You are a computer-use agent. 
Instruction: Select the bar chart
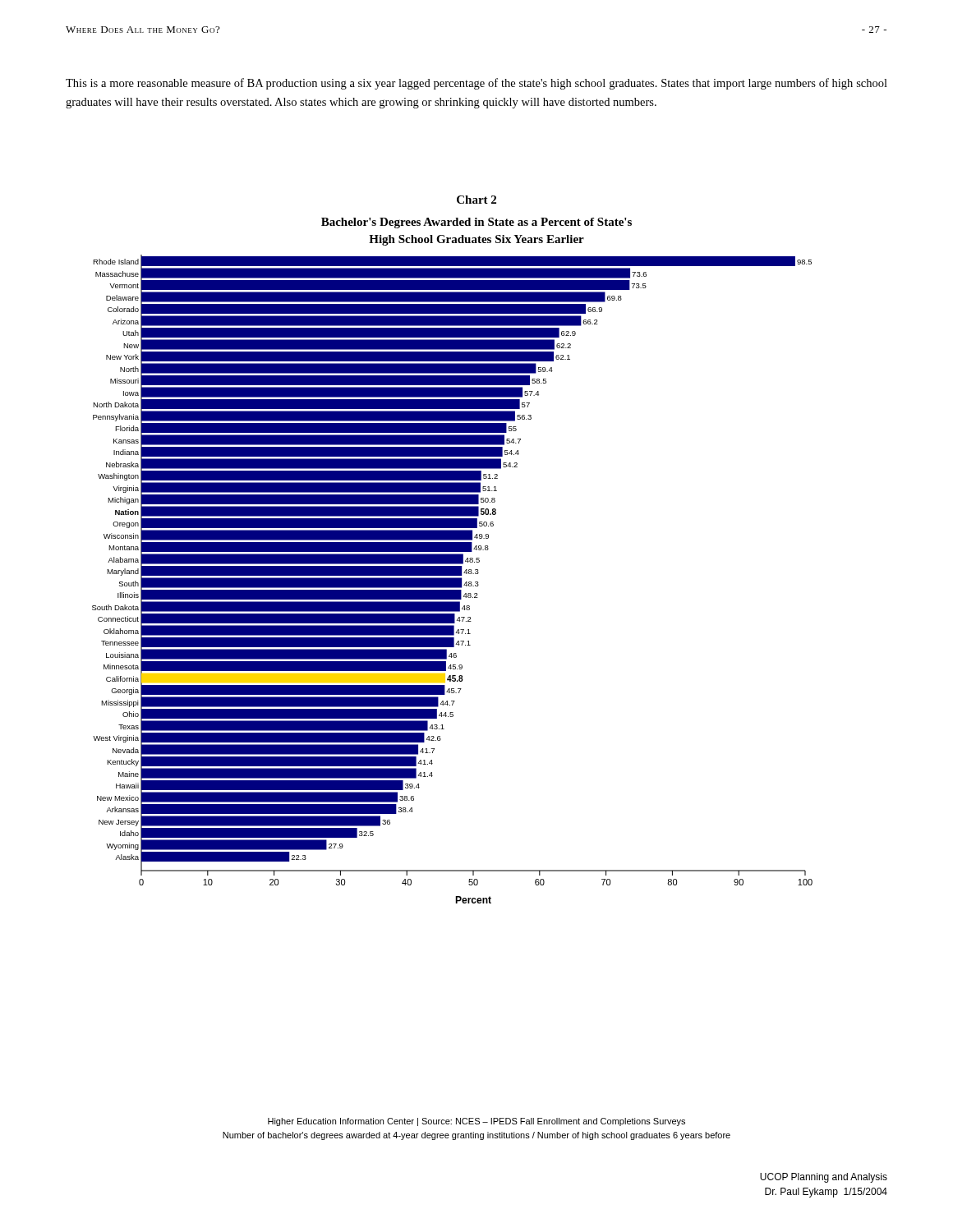pyautogui.click(x=485, y=593)
